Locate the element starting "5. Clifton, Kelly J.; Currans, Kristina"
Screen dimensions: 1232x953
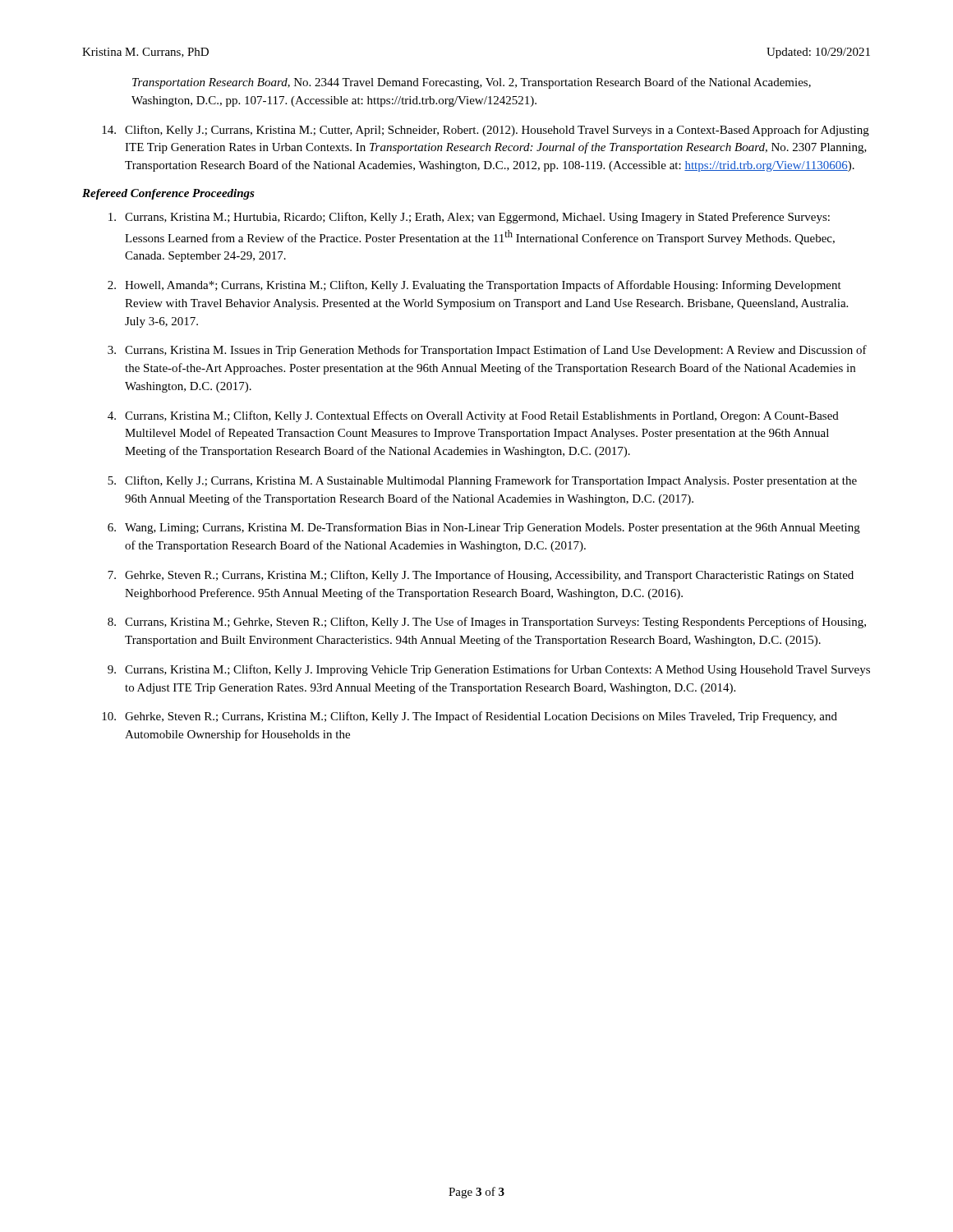pyautogui.click(x=476, y=490)
